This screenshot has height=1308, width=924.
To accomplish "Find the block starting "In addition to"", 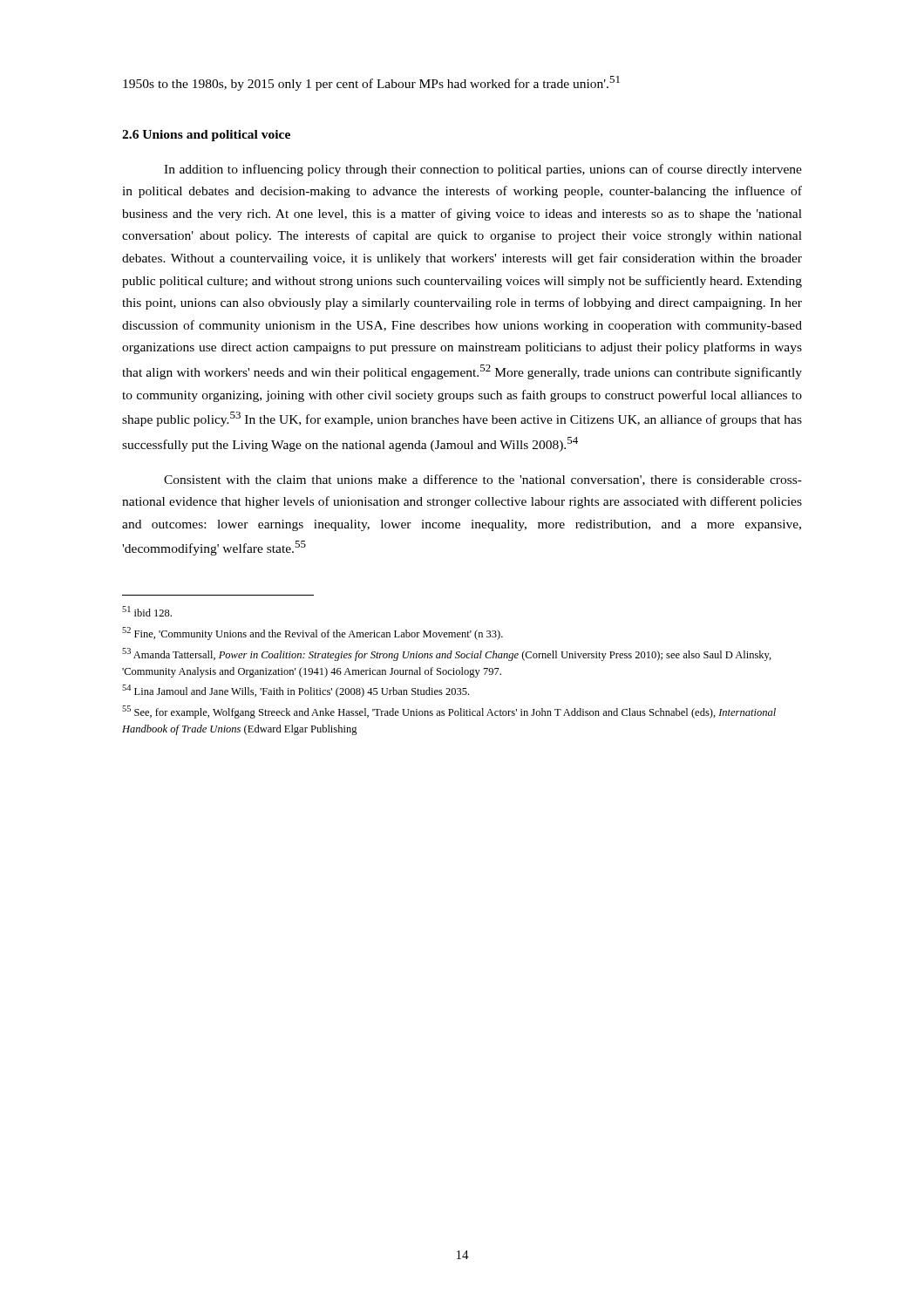I will pyautogui.click(x=462, y=359).
